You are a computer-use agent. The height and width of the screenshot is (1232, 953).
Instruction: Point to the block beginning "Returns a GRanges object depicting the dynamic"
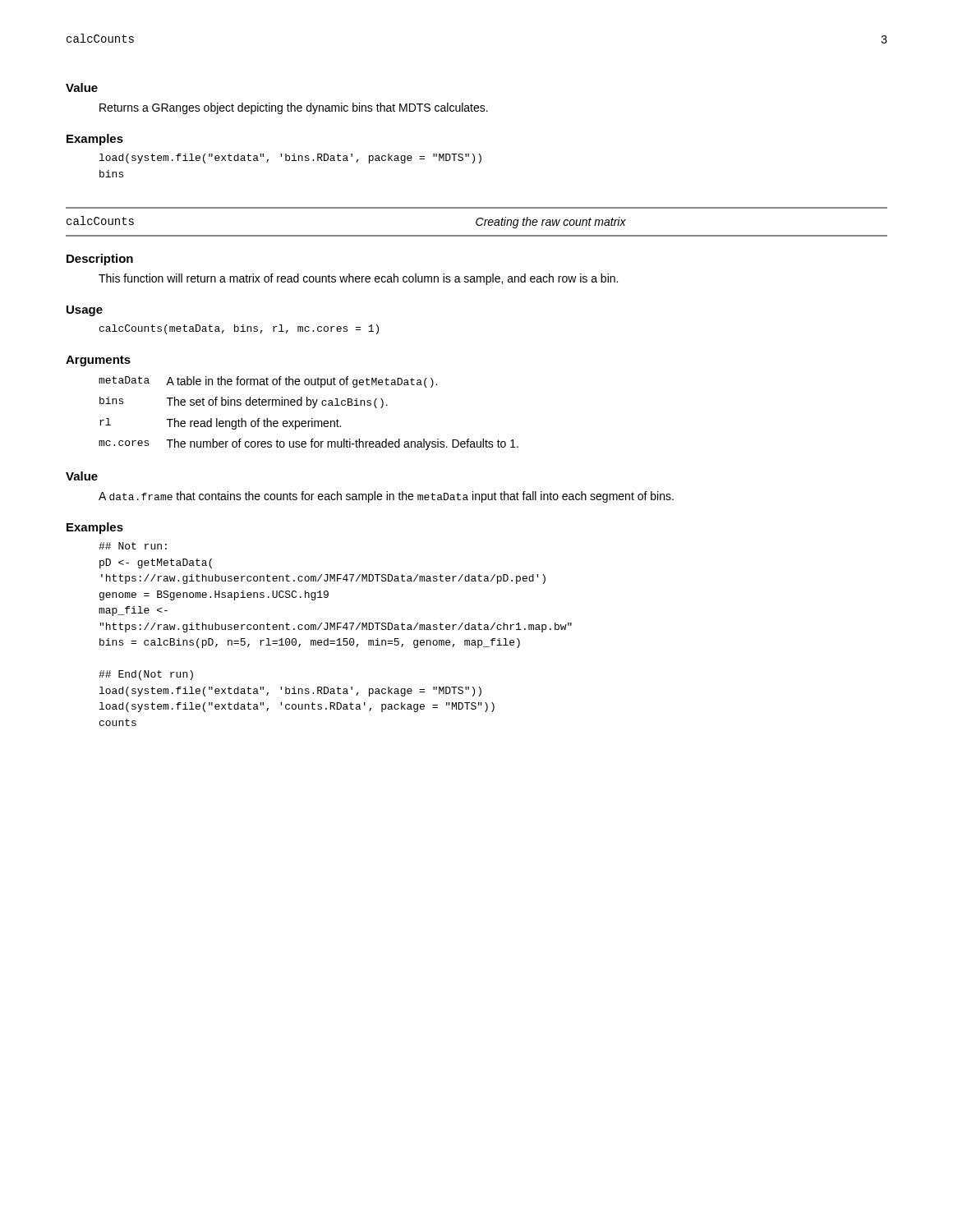[x=294, y=108]
